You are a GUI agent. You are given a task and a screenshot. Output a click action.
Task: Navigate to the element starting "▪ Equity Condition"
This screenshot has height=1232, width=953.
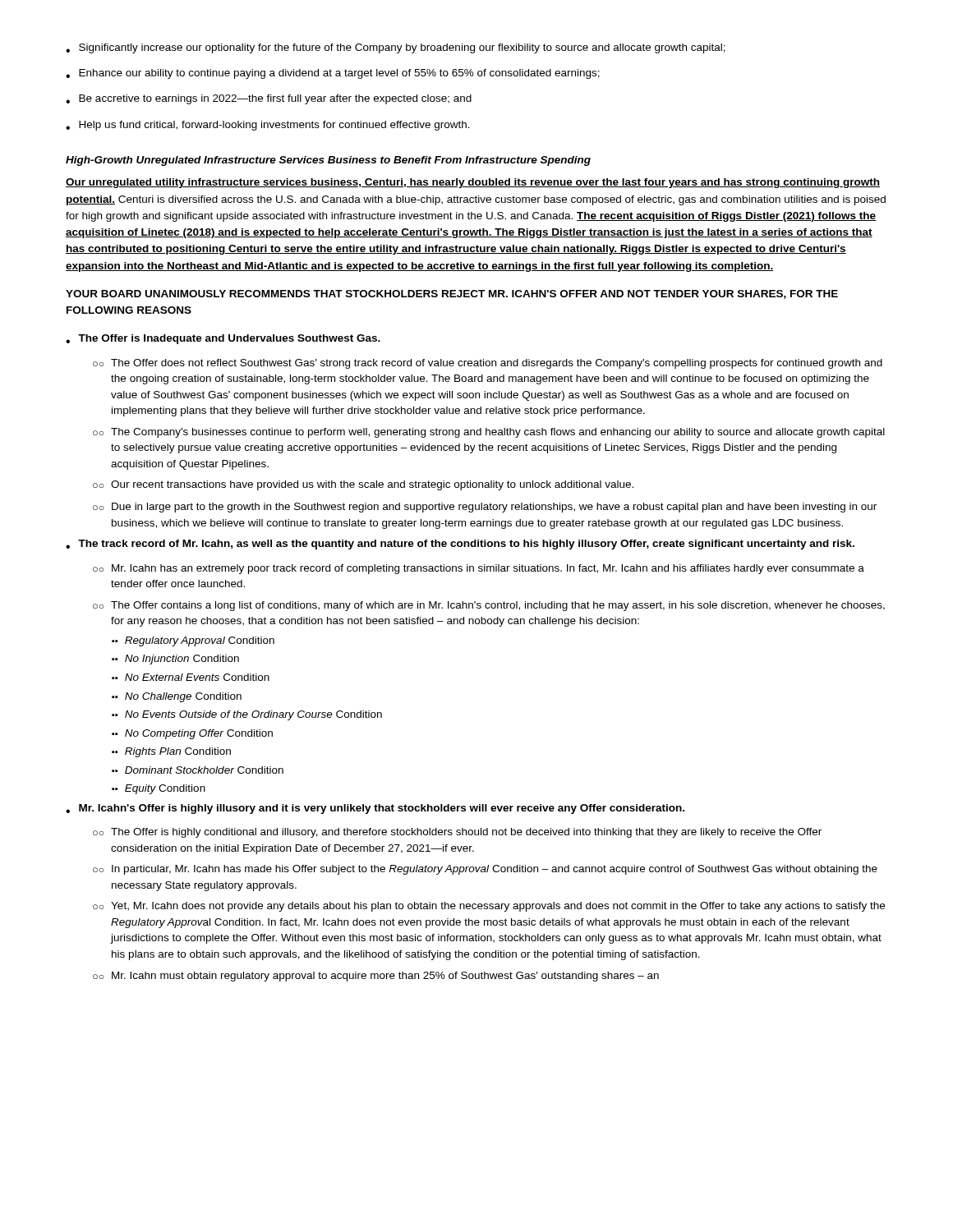159,789
